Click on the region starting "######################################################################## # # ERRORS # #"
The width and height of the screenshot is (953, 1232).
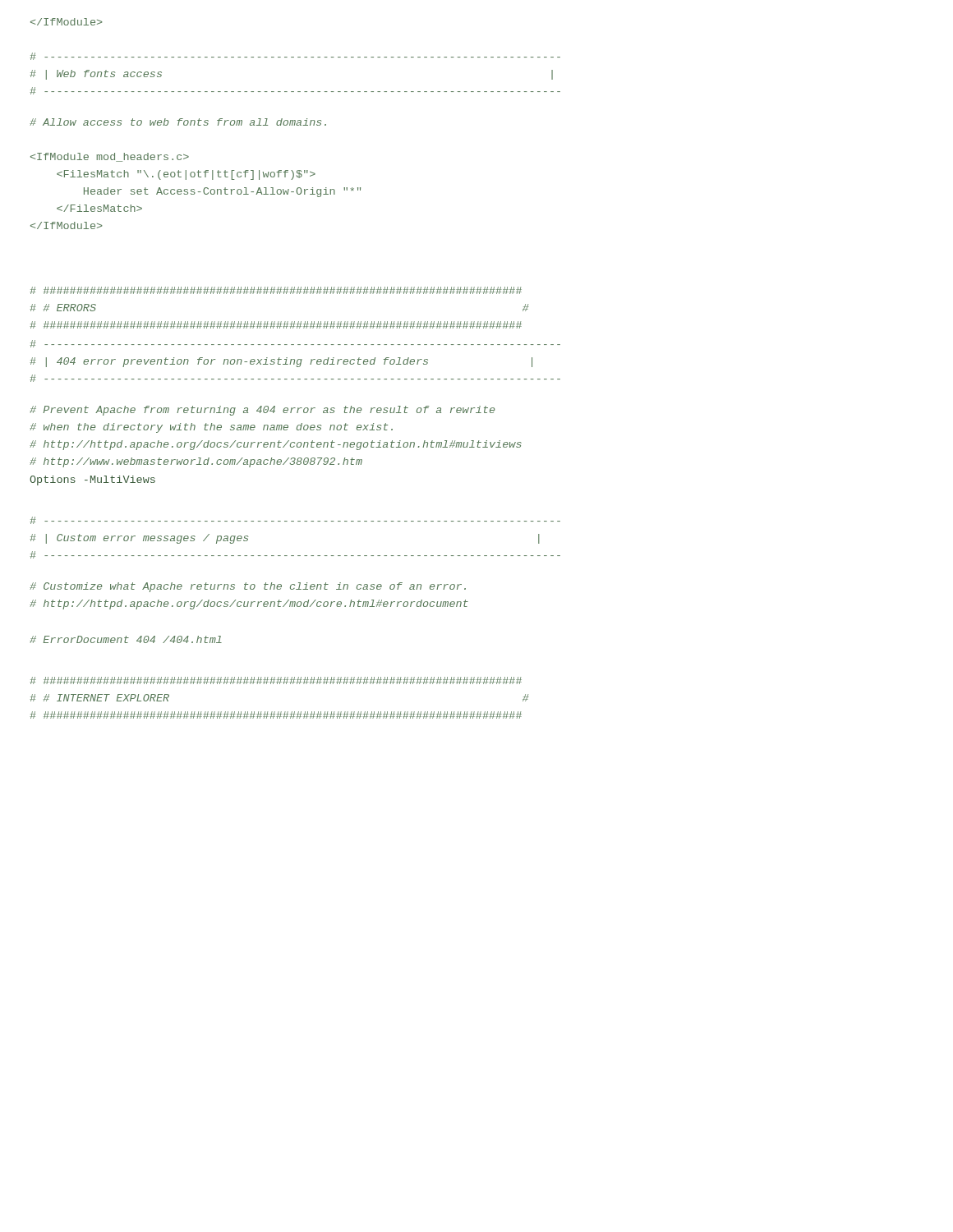(x=276, y=290)
